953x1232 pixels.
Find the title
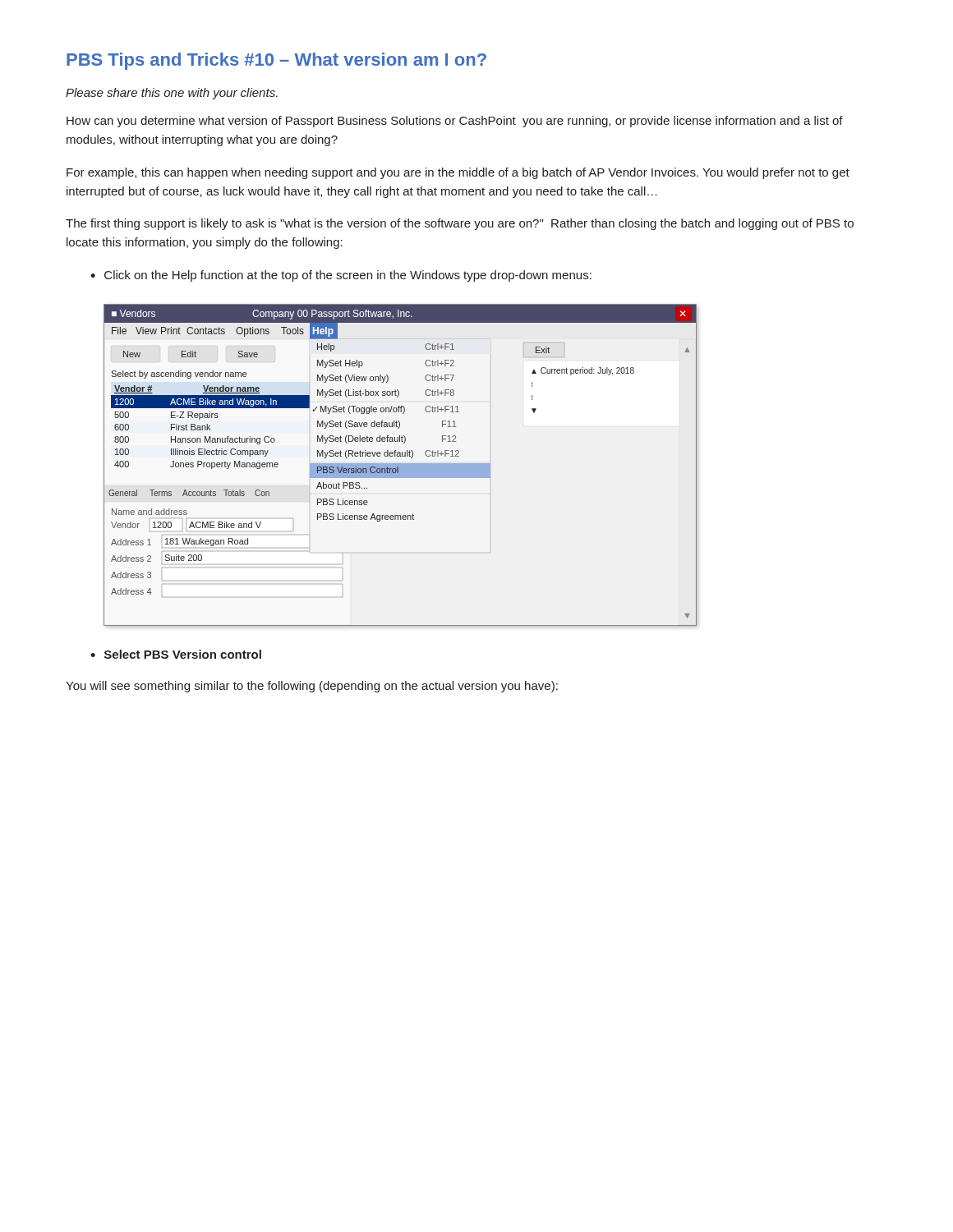tap(277, 60)
